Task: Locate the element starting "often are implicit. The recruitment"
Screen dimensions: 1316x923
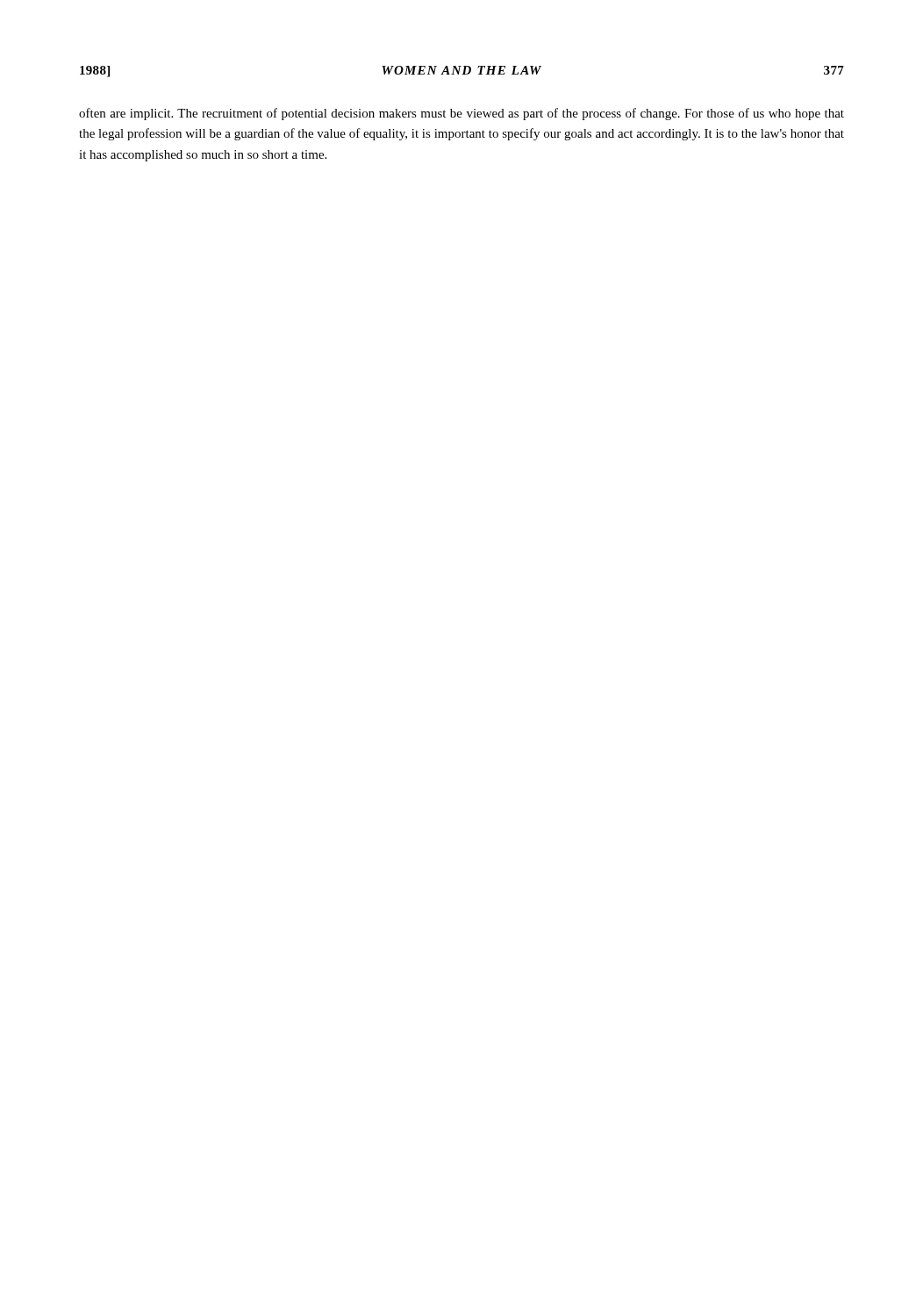Action: pos(462,134)
